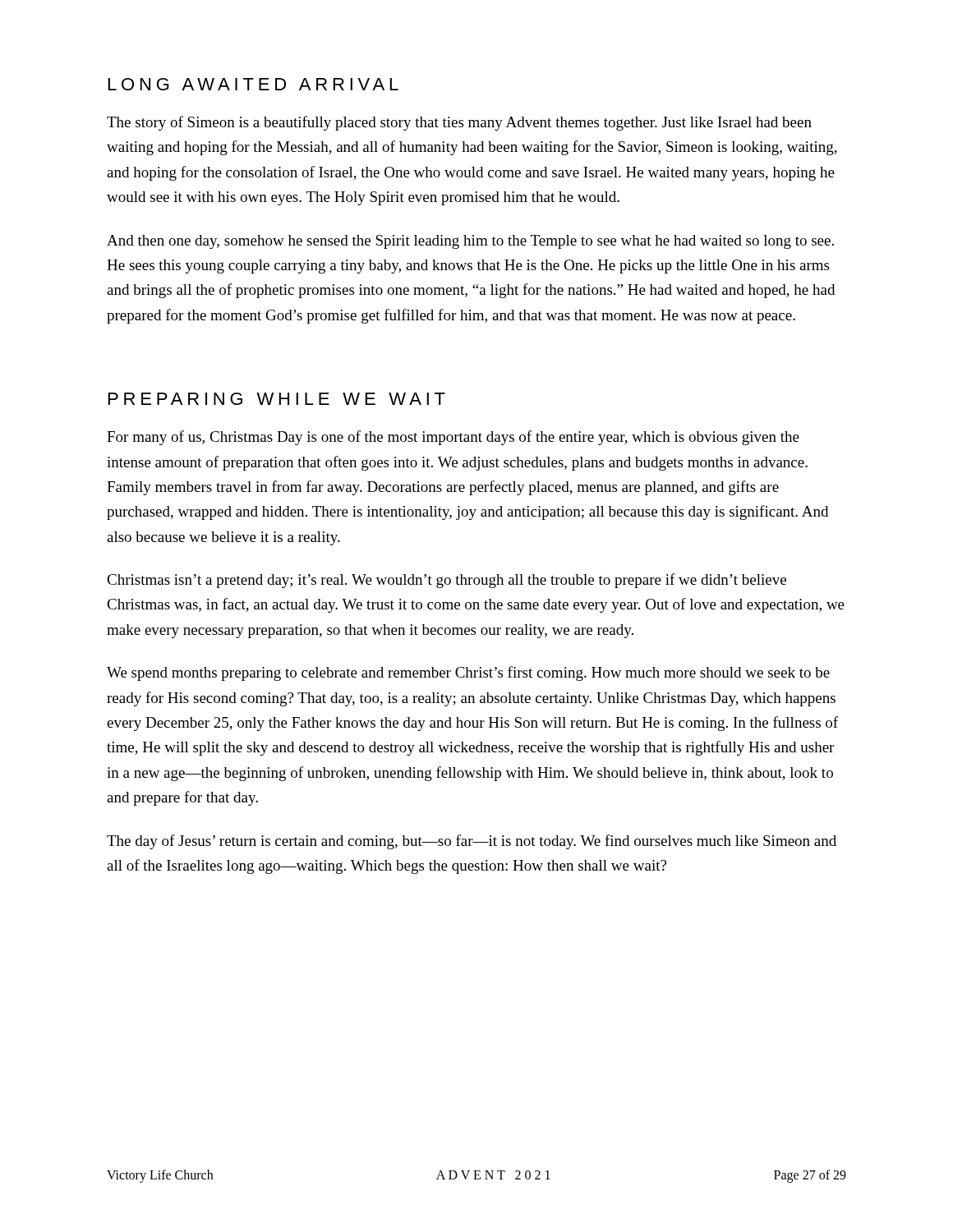
Task: Select the text block that says "The day of"
Action: click(472, 853)
